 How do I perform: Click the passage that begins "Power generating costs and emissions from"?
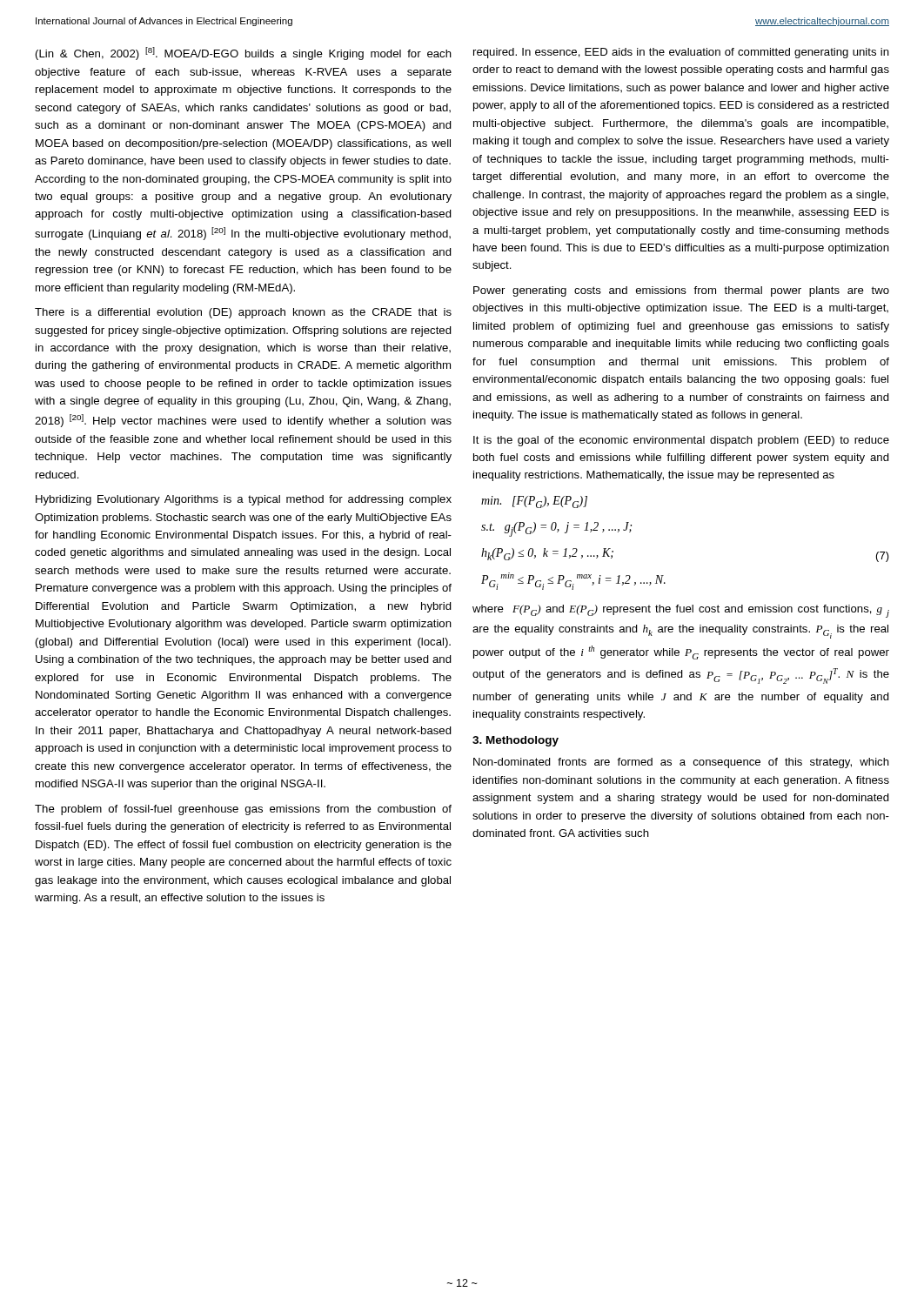click(x=681, y=353)
